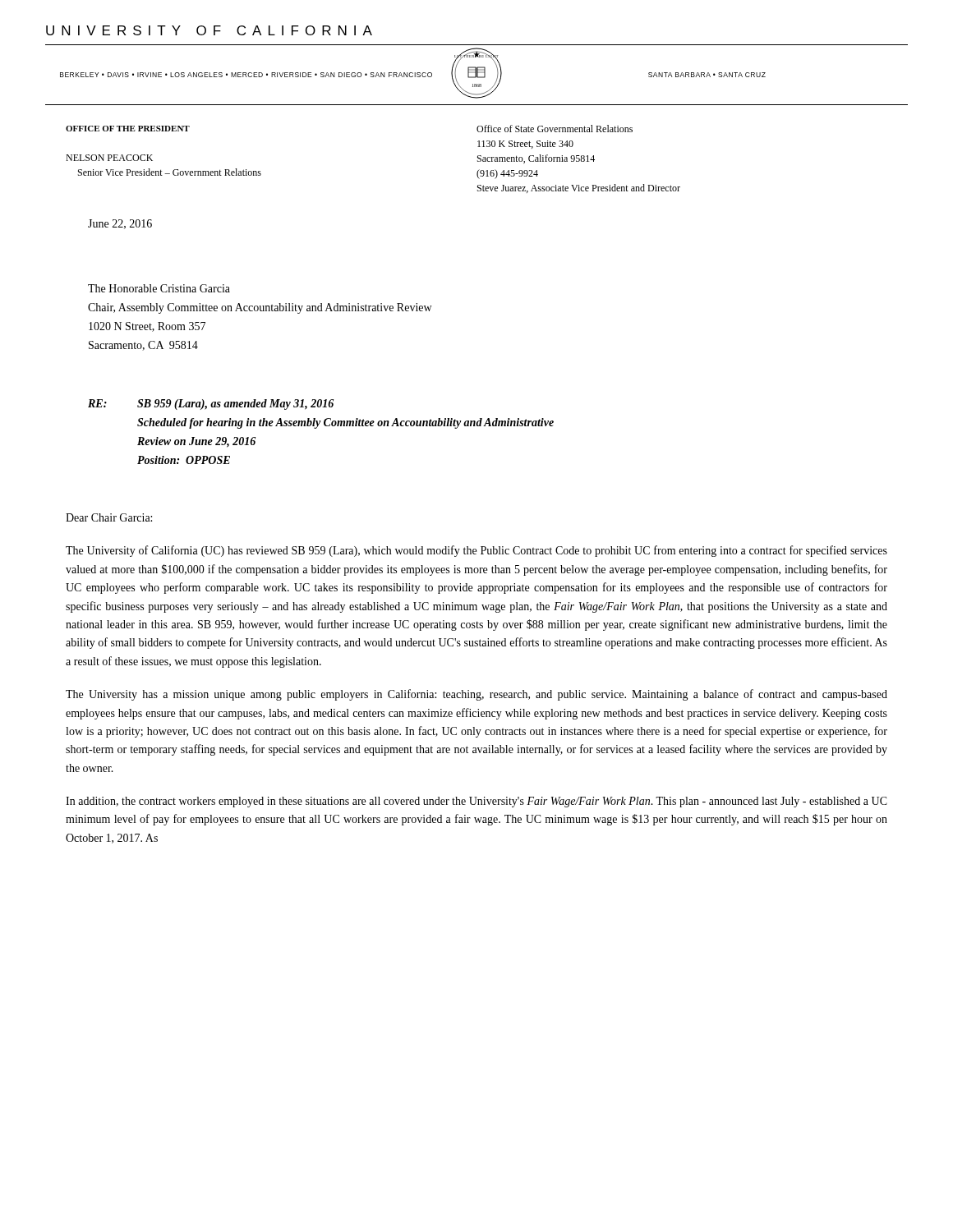Select the text block that reads "Office of State Governmental Relations"

click(x=578, y=158)
